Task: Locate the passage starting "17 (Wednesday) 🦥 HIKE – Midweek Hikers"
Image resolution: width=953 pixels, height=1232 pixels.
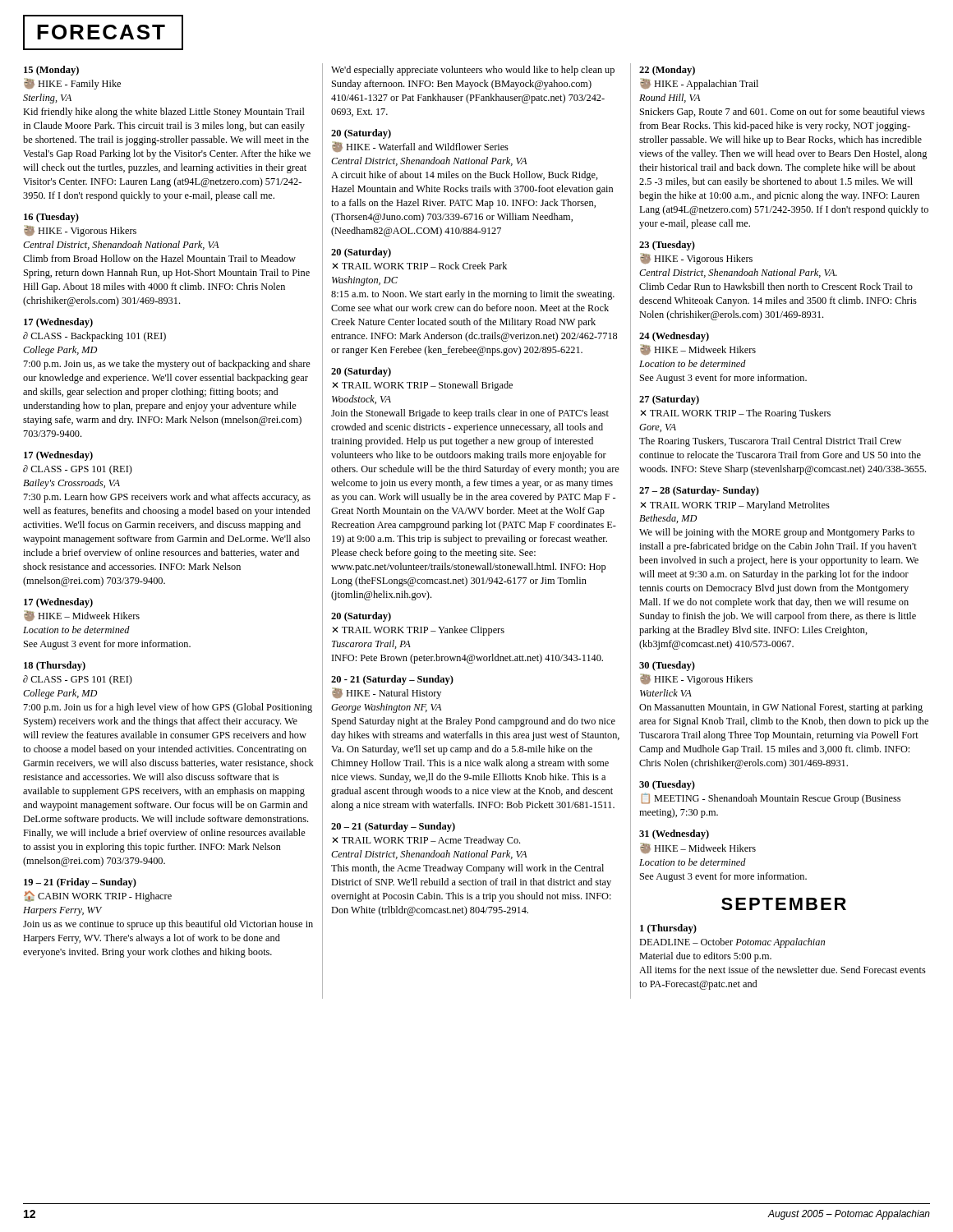Action: click(x=58, y=603)
